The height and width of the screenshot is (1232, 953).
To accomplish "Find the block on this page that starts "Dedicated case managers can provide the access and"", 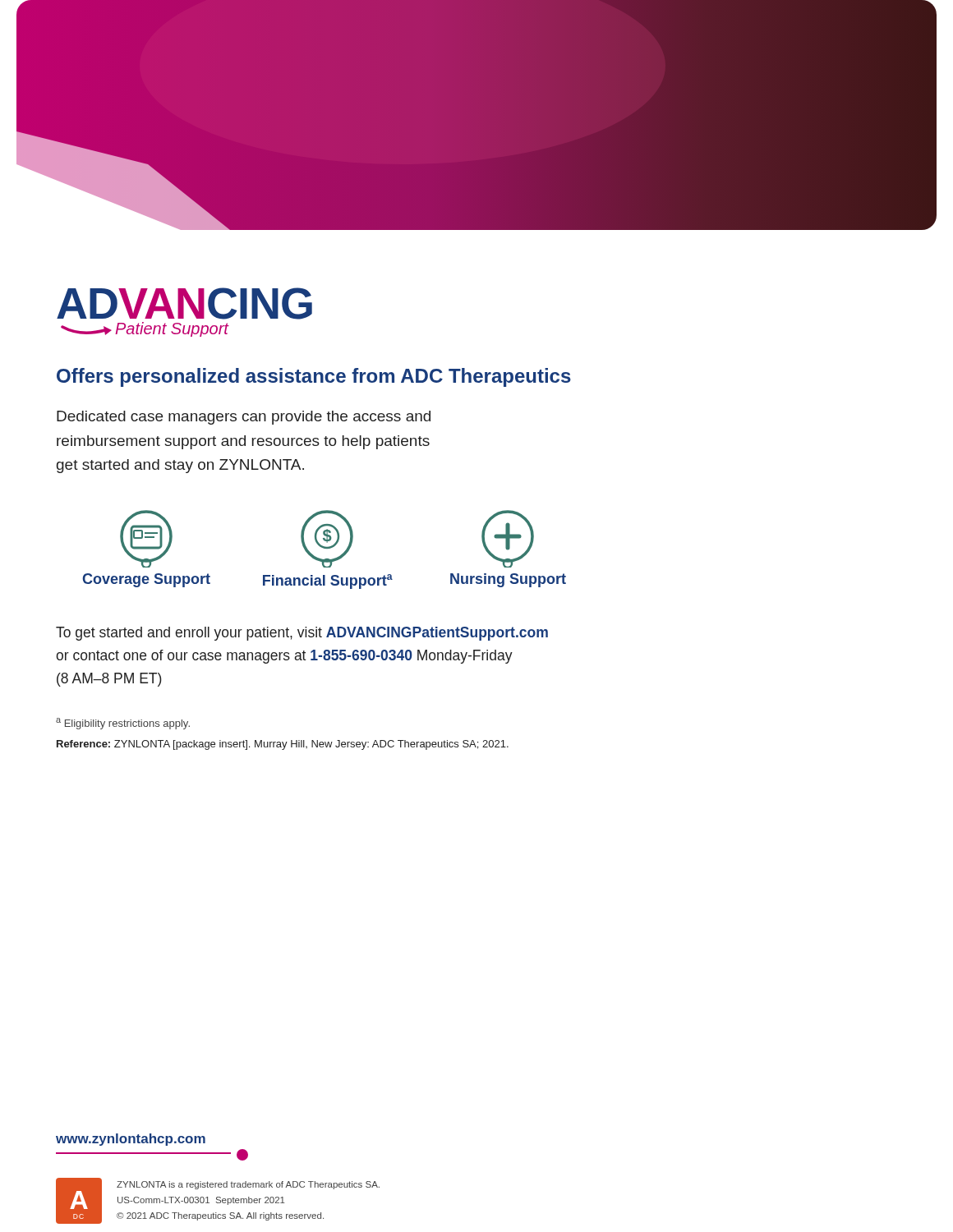I will pyautogui.click(x=244, y=441).
